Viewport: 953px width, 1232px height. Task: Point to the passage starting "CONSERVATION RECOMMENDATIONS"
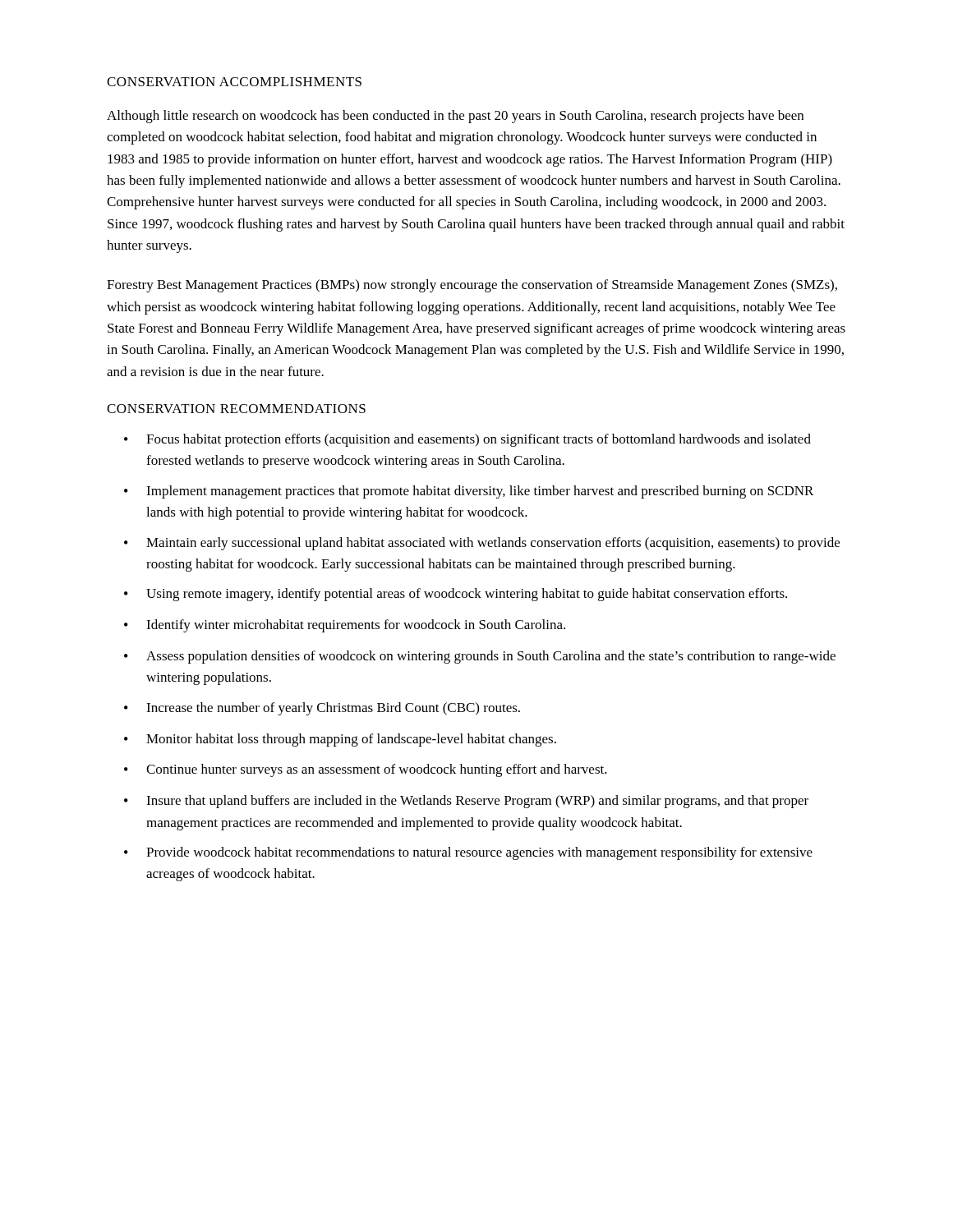tap(237, 409)
